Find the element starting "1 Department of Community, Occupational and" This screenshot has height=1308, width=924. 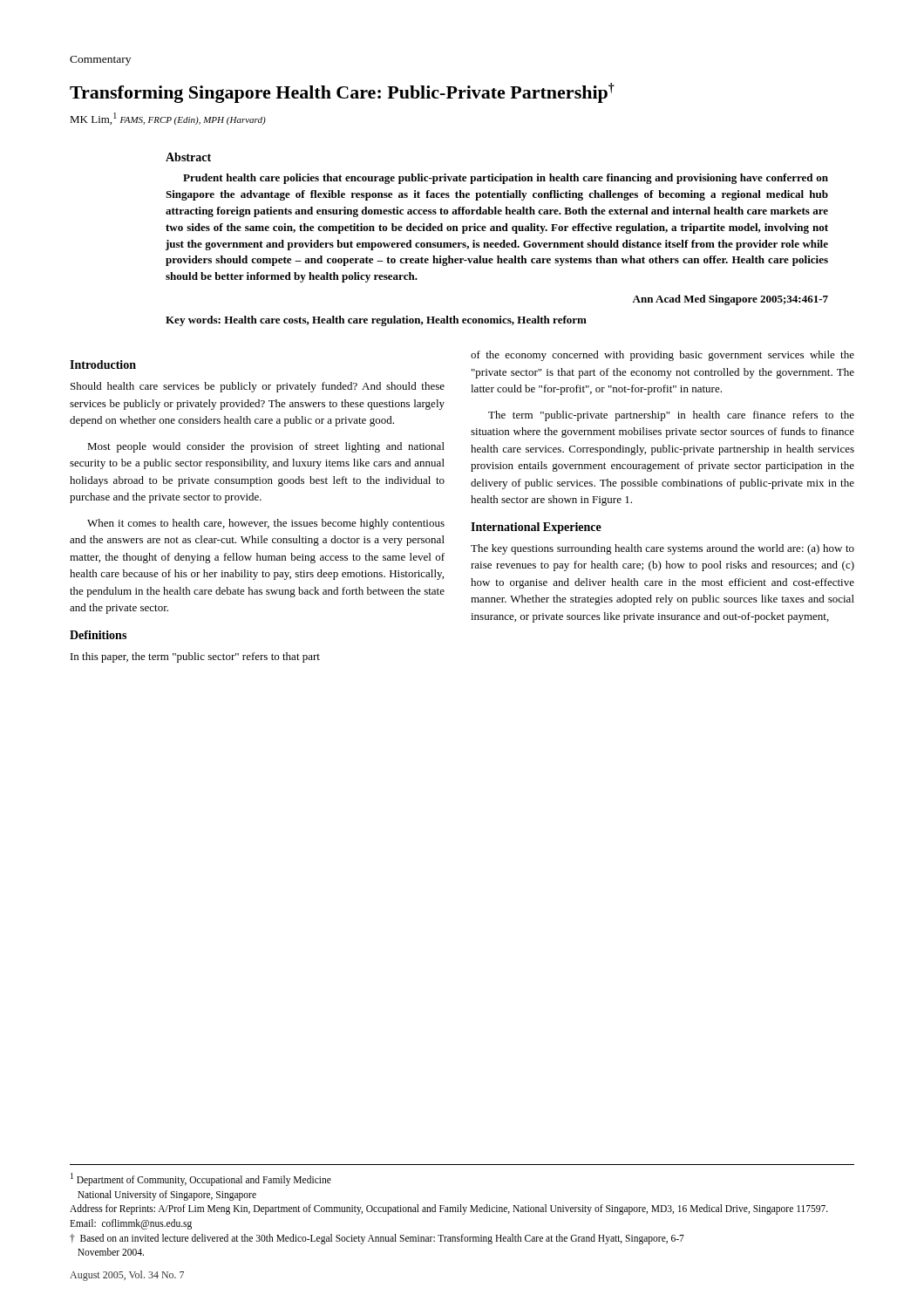pyautogui.click(x=449, y=1214)
